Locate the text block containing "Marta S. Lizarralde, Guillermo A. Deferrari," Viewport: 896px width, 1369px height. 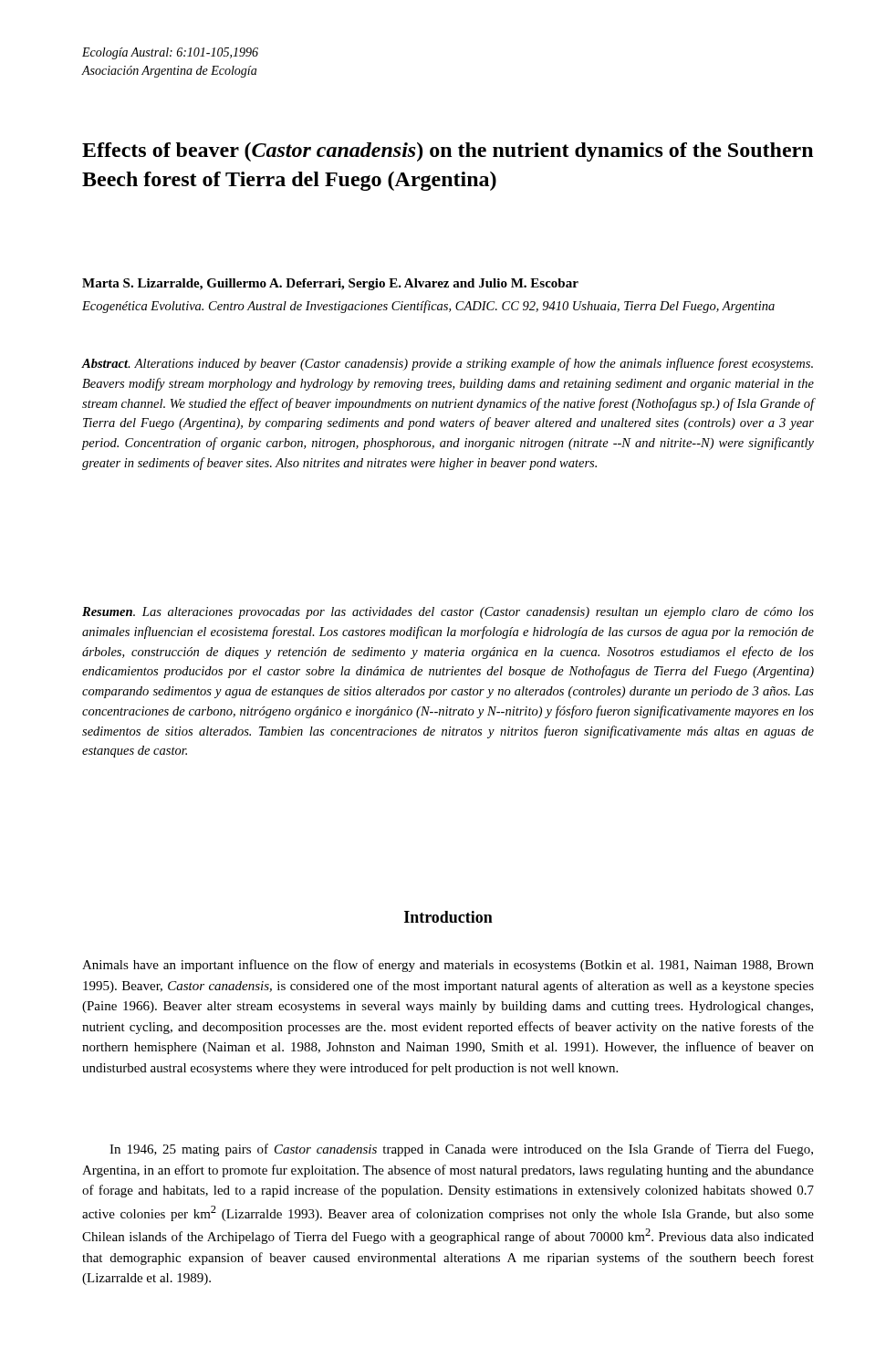coord(448,284)
